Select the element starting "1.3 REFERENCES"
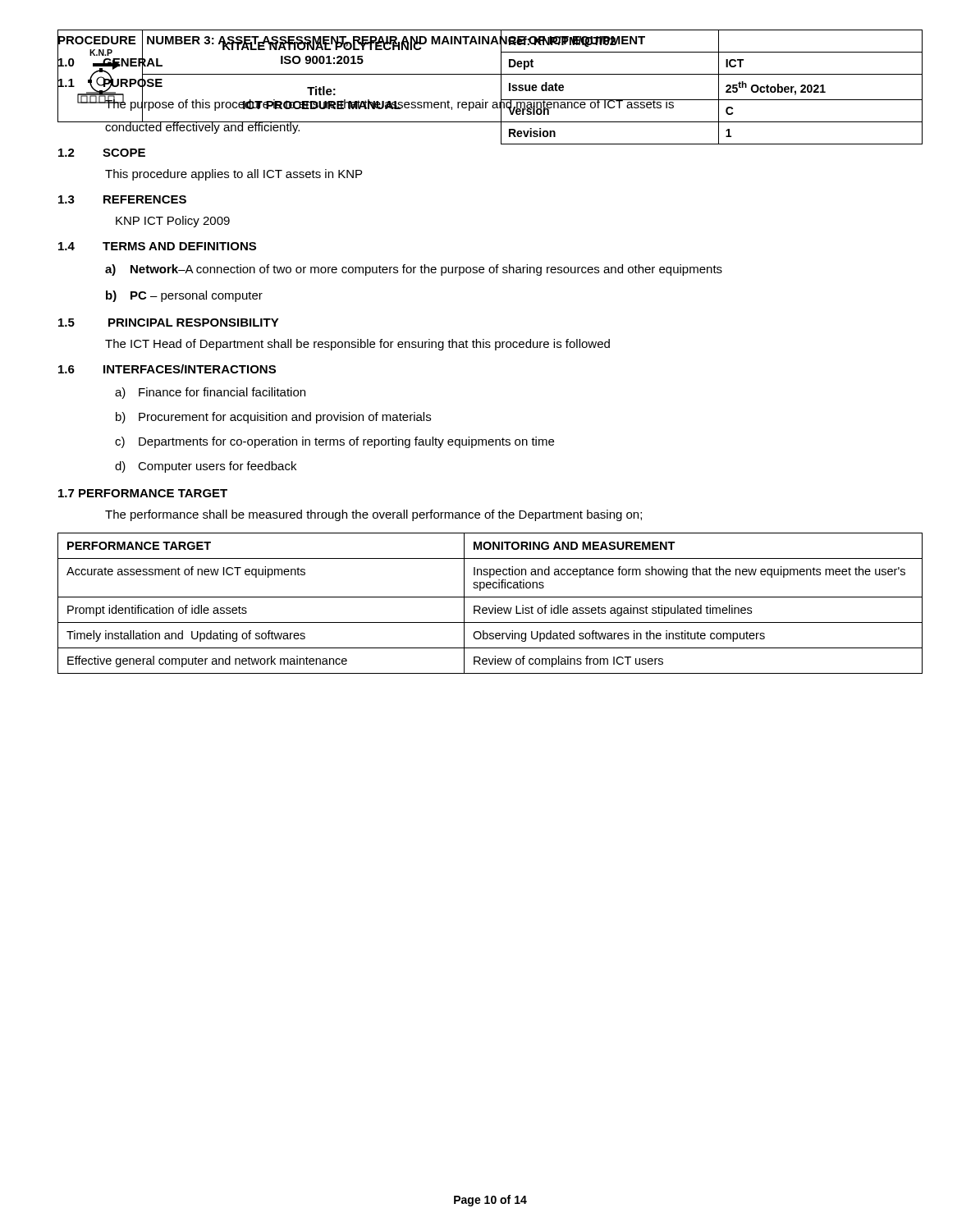Viewport: 980px width, 1231px height. (122, 199)
